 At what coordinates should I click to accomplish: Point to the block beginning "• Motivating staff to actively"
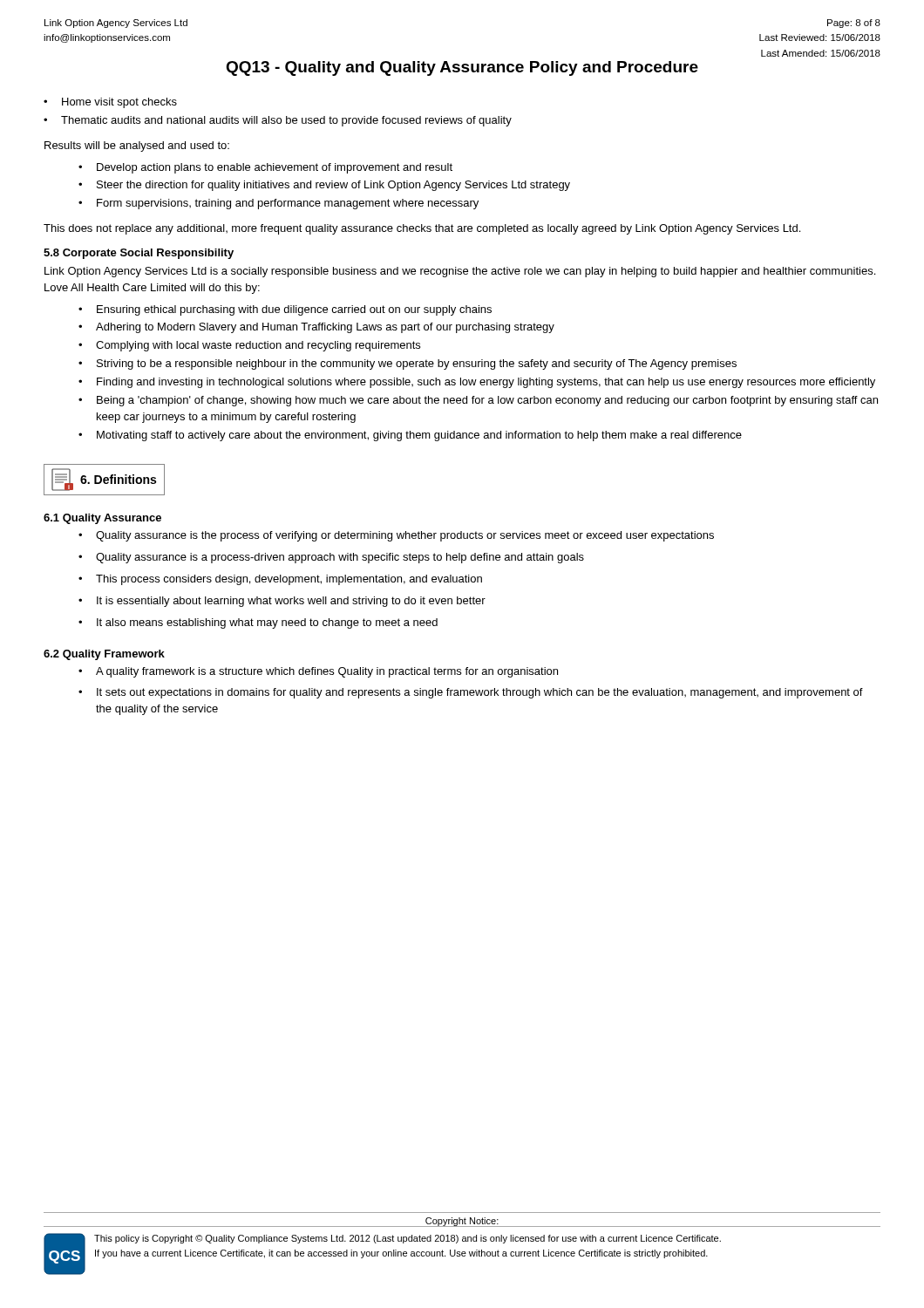point(410,435)
